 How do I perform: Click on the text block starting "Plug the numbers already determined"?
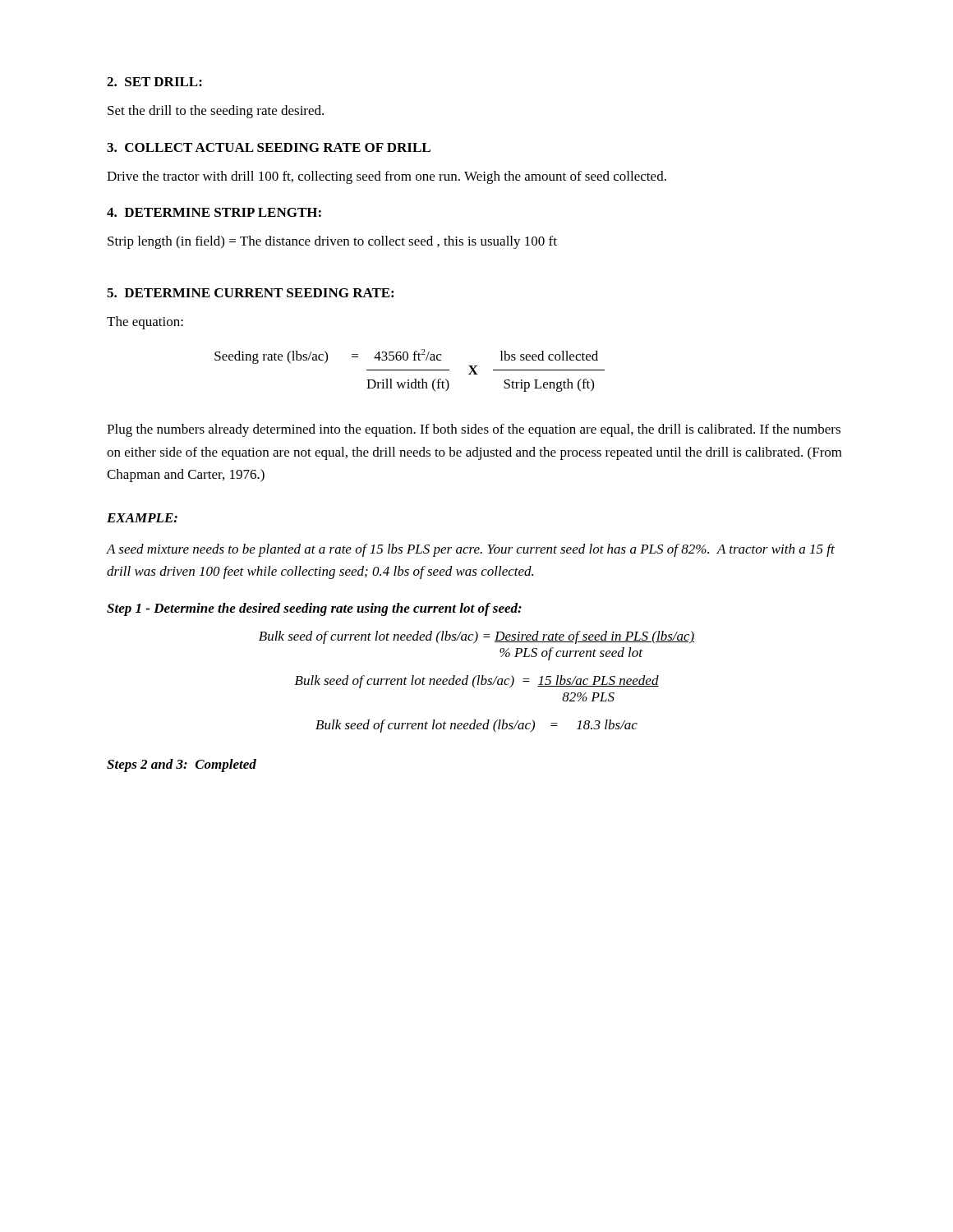474,452
